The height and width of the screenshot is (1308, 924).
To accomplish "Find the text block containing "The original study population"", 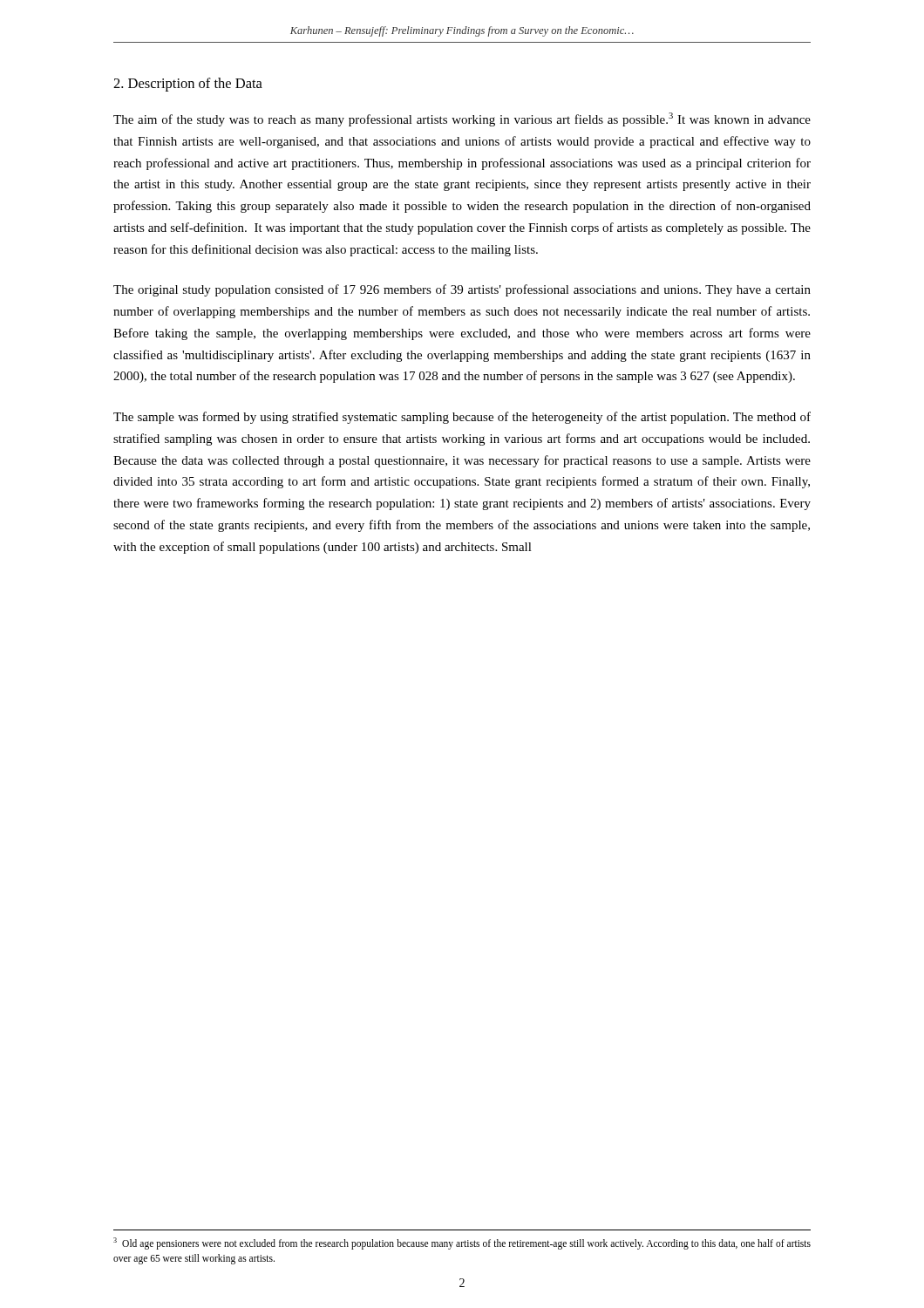I will [x=462, y=333].
